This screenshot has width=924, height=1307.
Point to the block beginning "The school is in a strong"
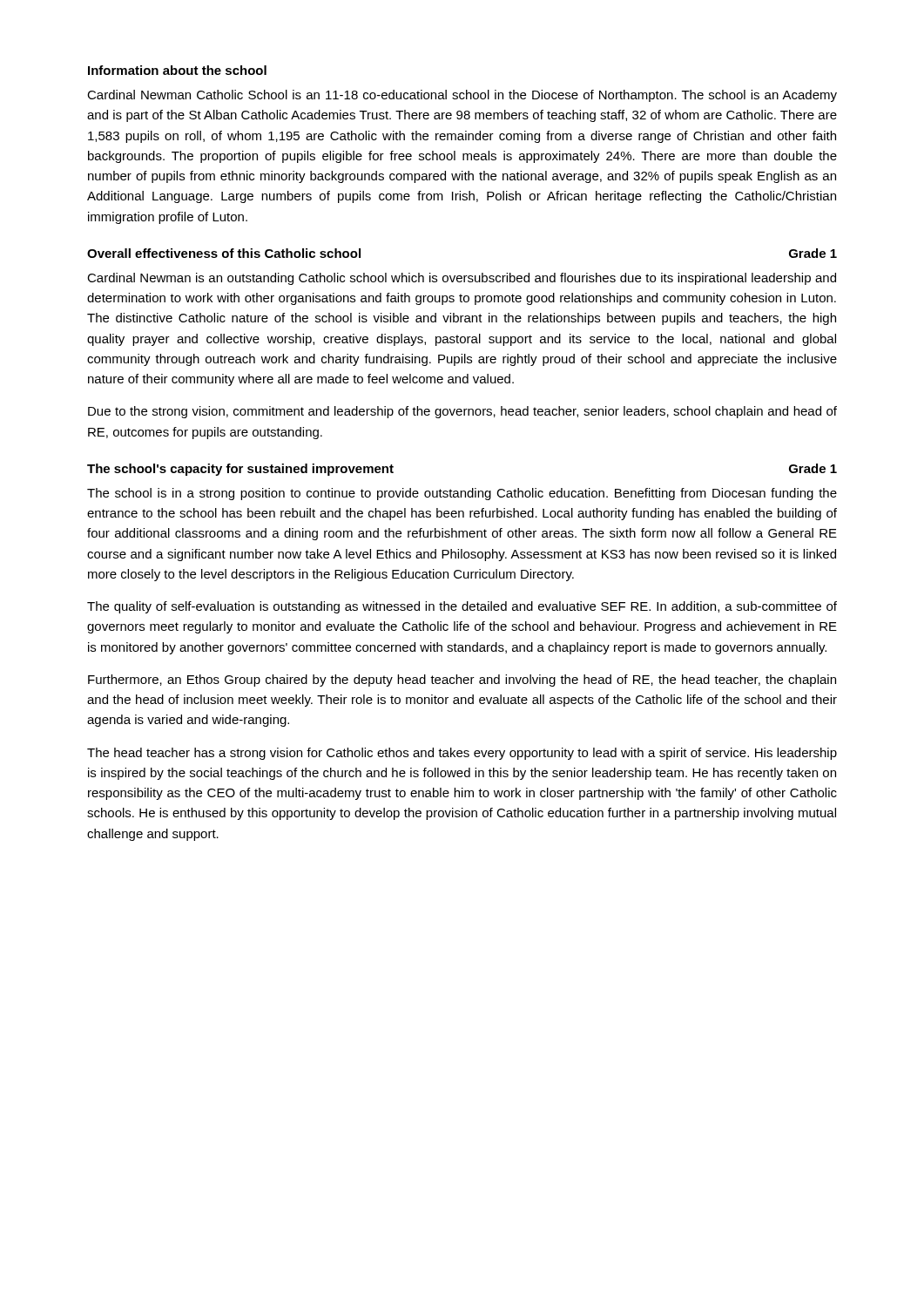coord(462,533)
